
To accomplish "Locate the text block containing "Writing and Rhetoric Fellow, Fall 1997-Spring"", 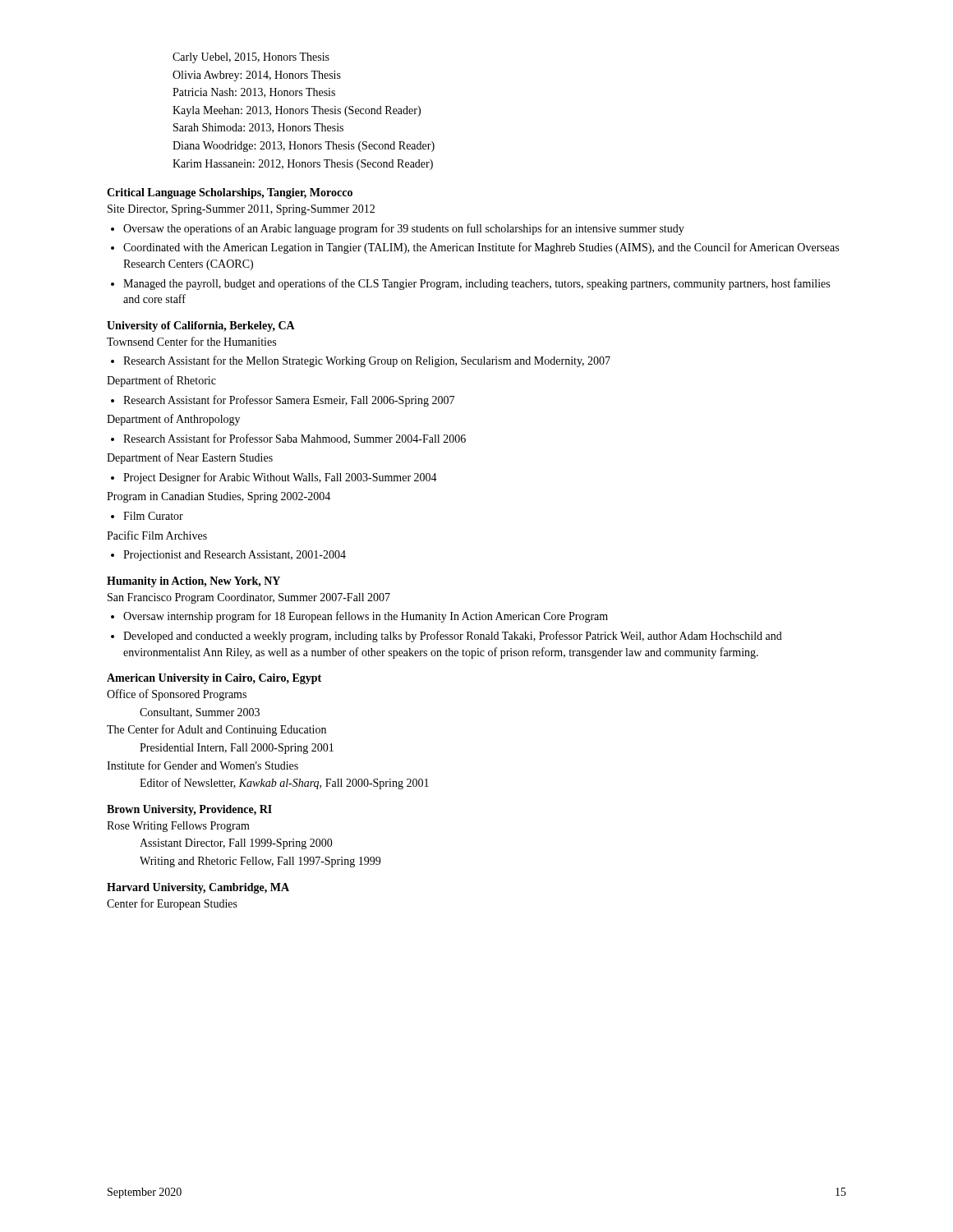I will click(x=260, y=862).
